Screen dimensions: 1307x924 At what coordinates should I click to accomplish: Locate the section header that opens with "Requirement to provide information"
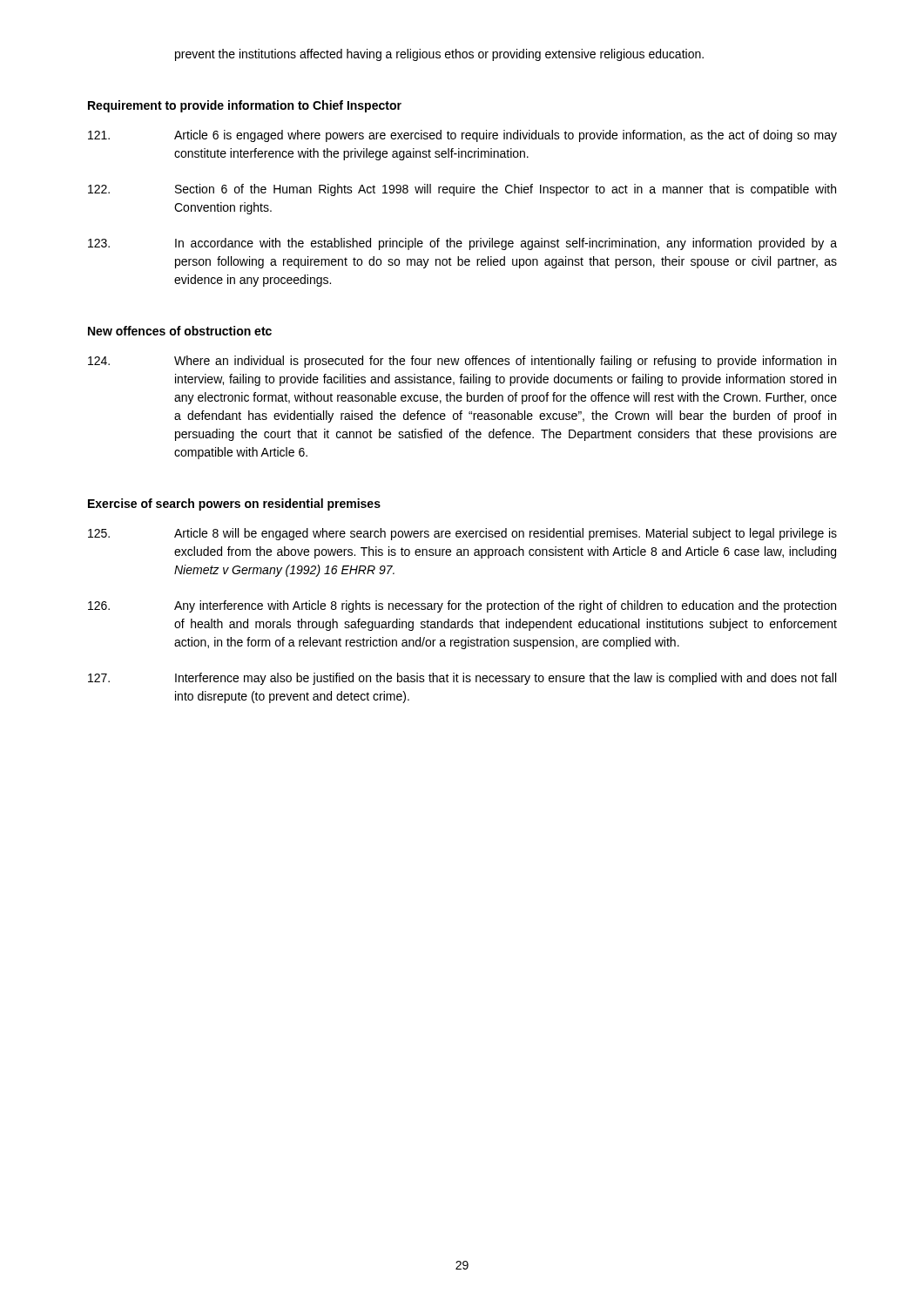click(x=244, y=105)
